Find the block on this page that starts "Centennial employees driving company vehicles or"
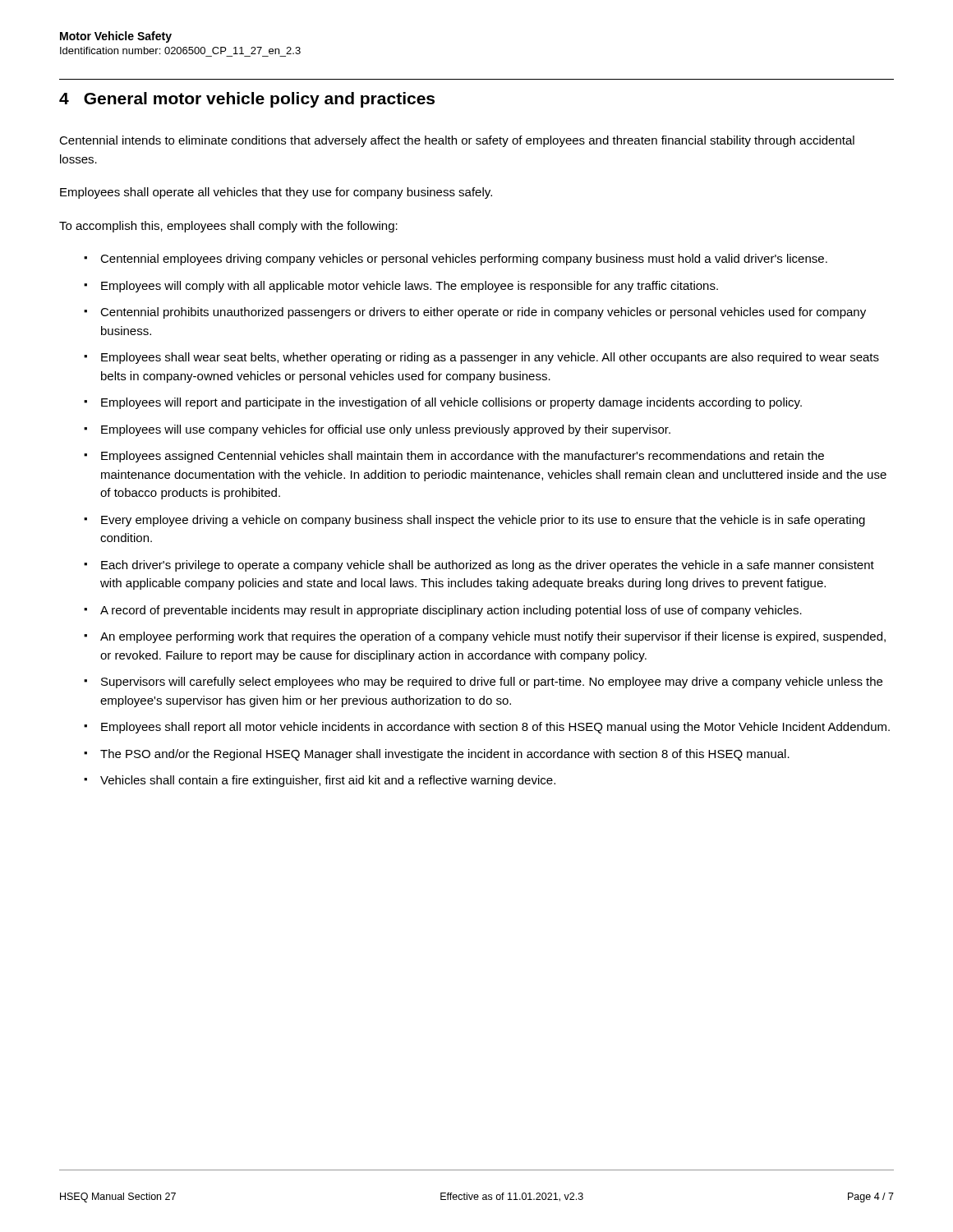Viewport: 953px width, 1232px height. pos(464,258)
